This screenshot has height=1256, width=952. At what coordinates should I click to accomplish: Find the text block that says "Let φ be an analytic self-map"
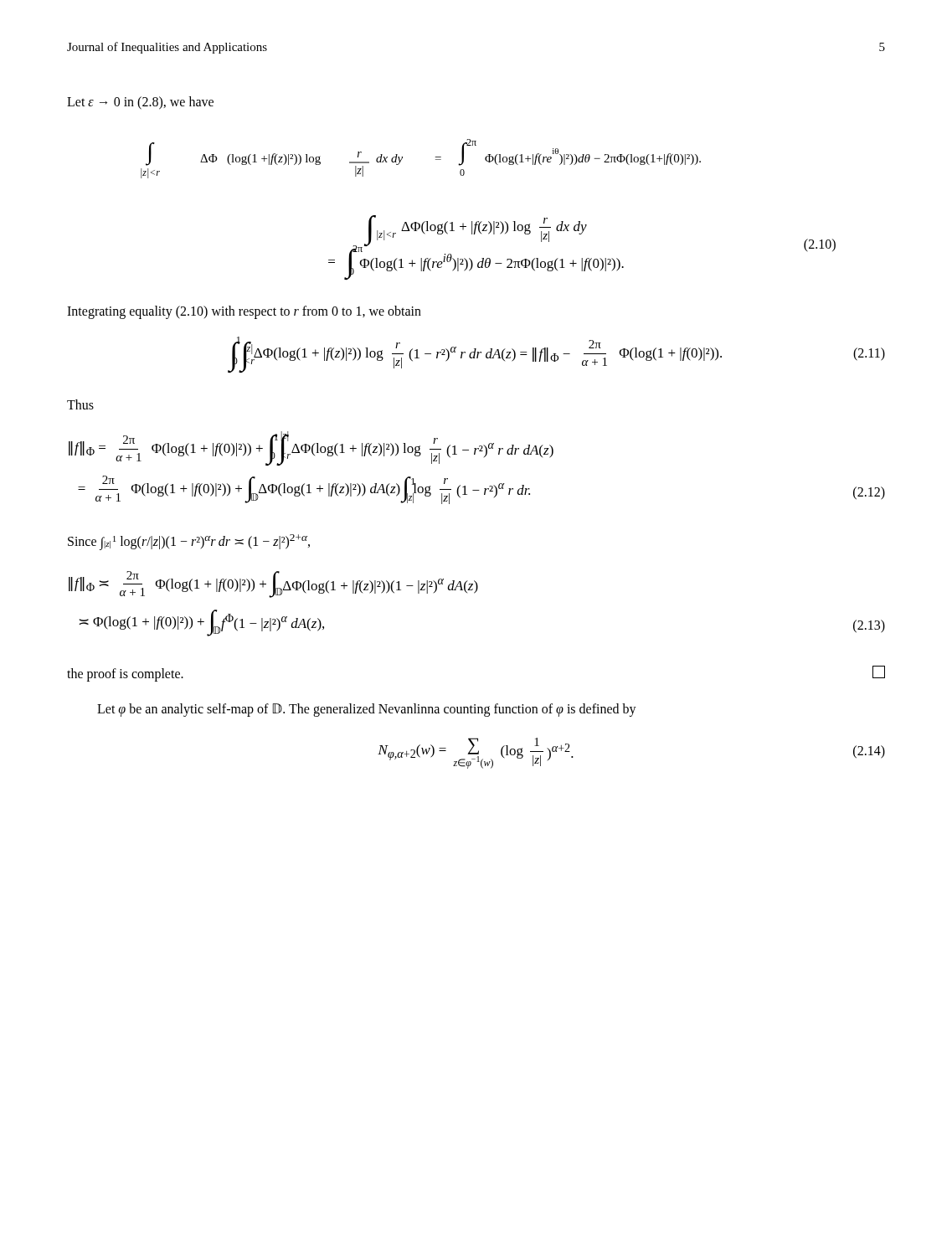[x=367, y=708]
